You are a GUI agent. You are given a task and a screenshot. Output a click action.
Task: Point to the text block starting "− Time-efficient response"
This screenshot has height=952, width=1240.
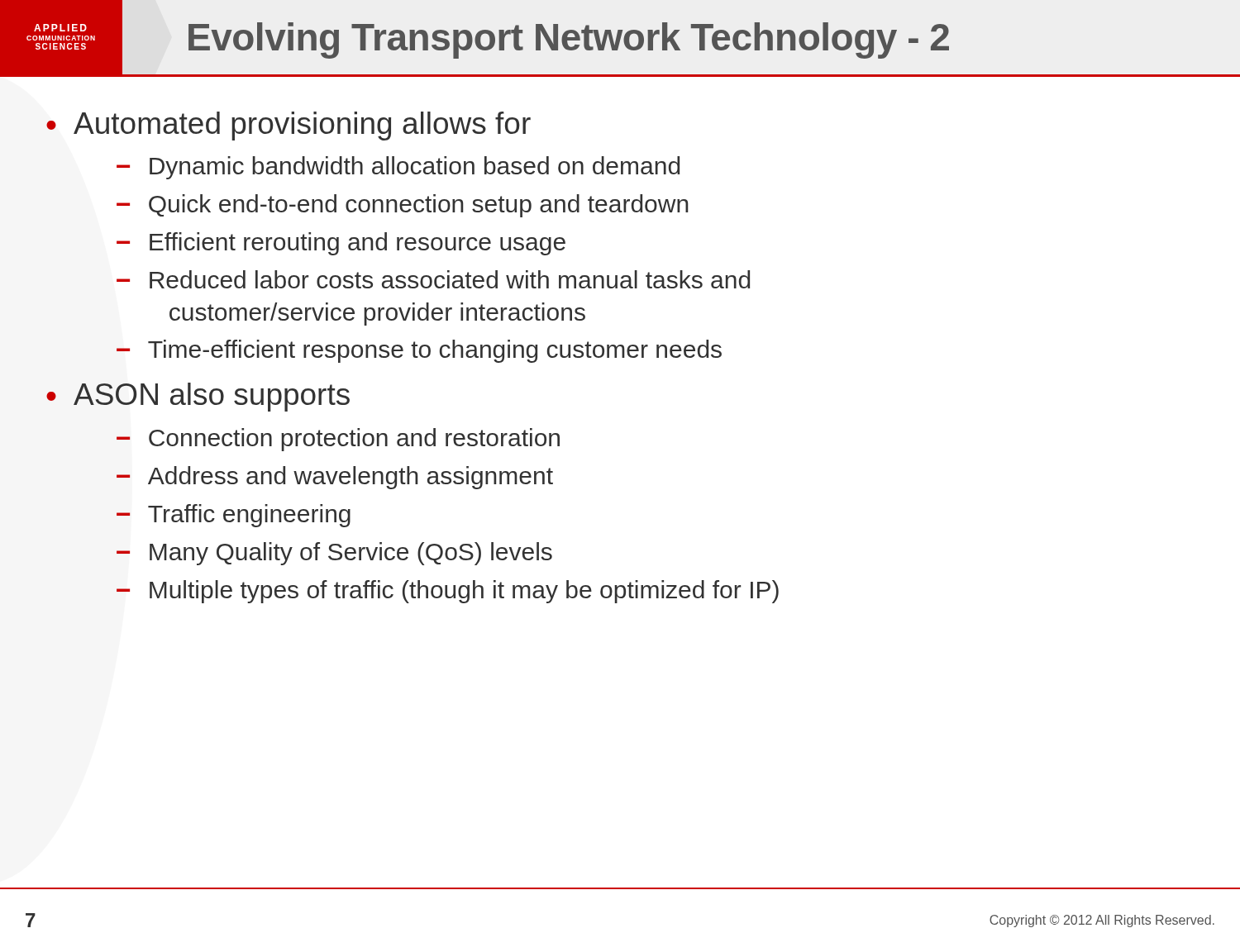point(419,350)
